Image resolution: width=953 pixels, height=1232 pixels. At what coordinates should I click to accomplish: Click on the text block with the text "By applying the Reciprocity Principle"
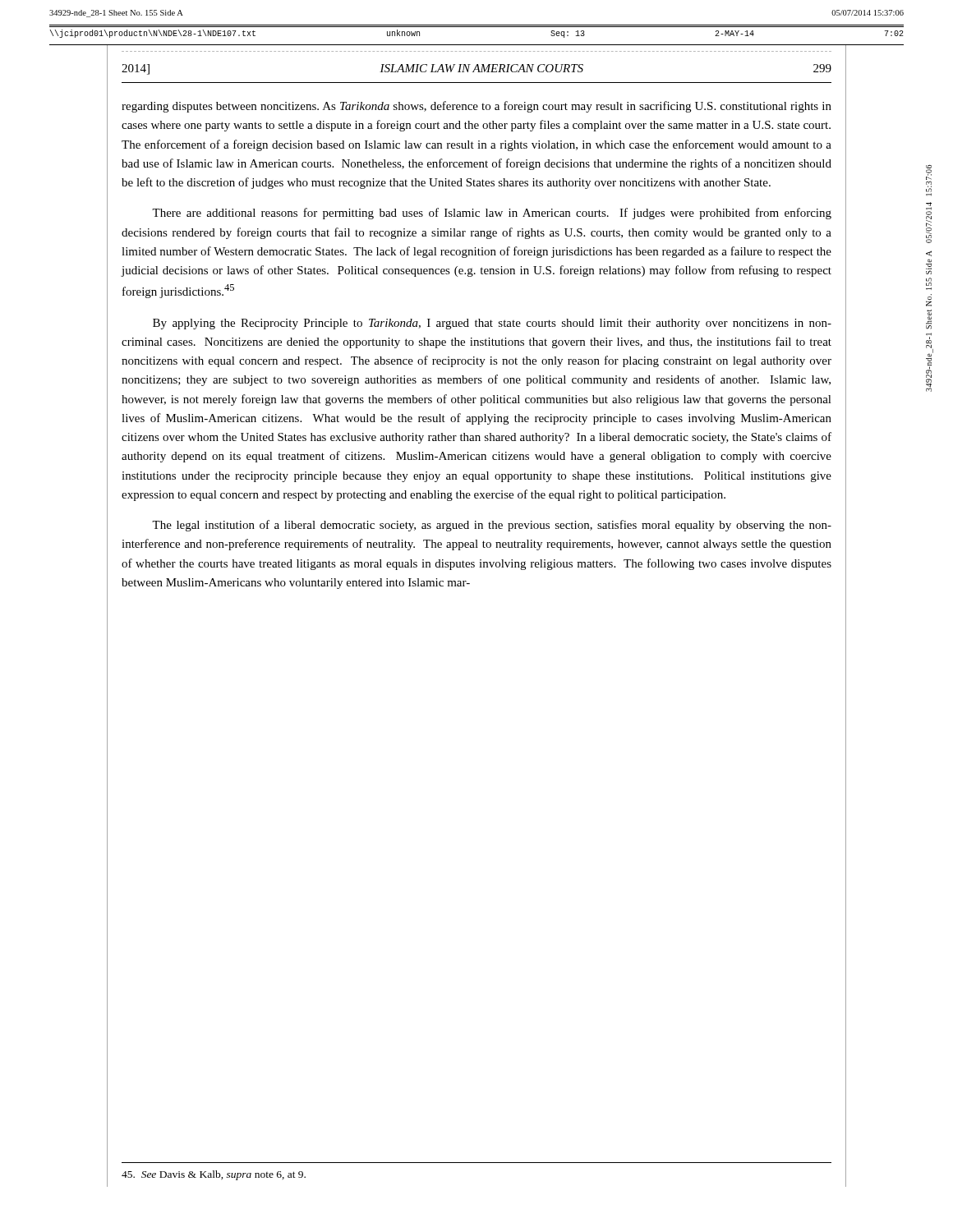tap(476, 409)
